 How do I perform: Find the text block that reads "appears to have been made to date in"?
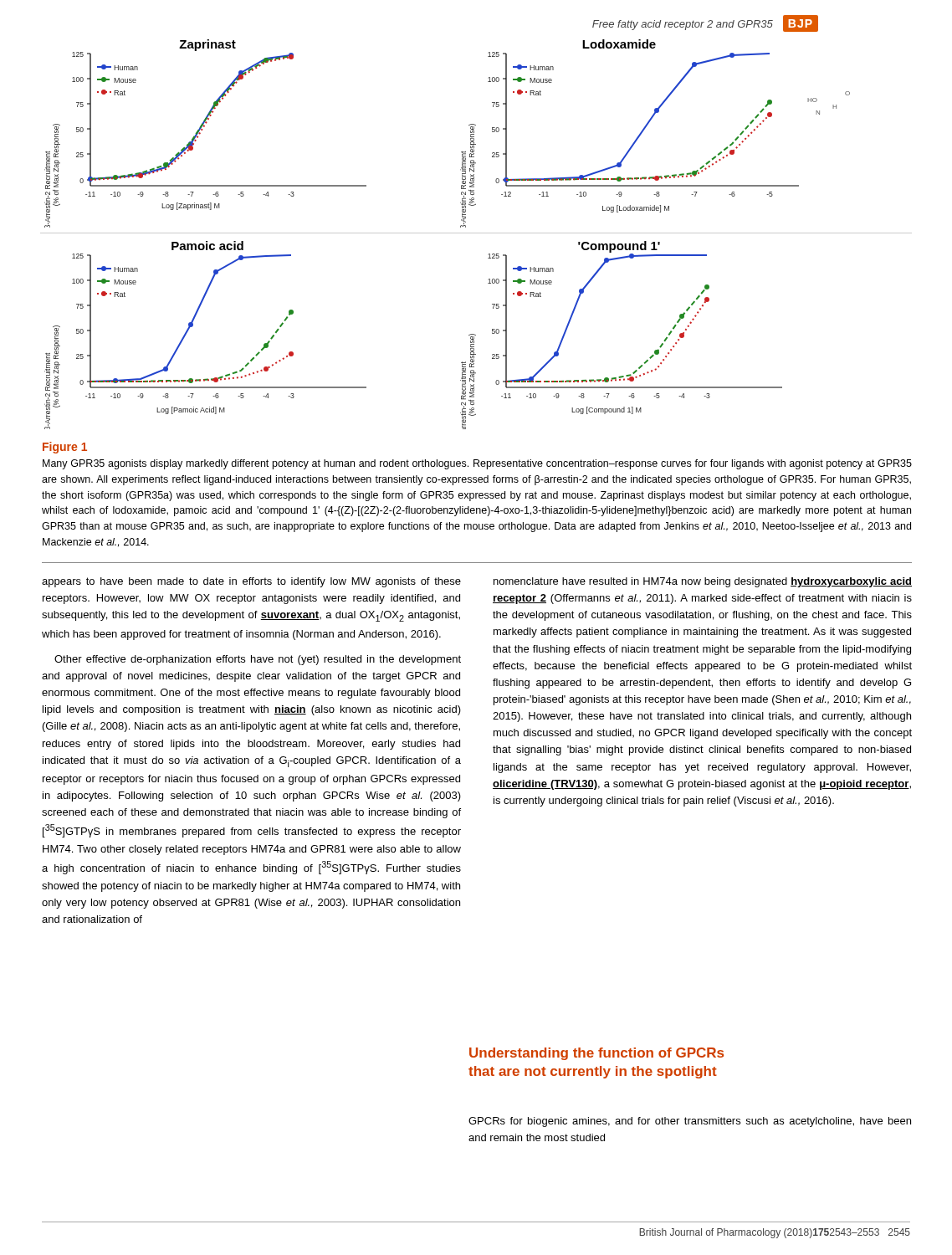point(251,750)
